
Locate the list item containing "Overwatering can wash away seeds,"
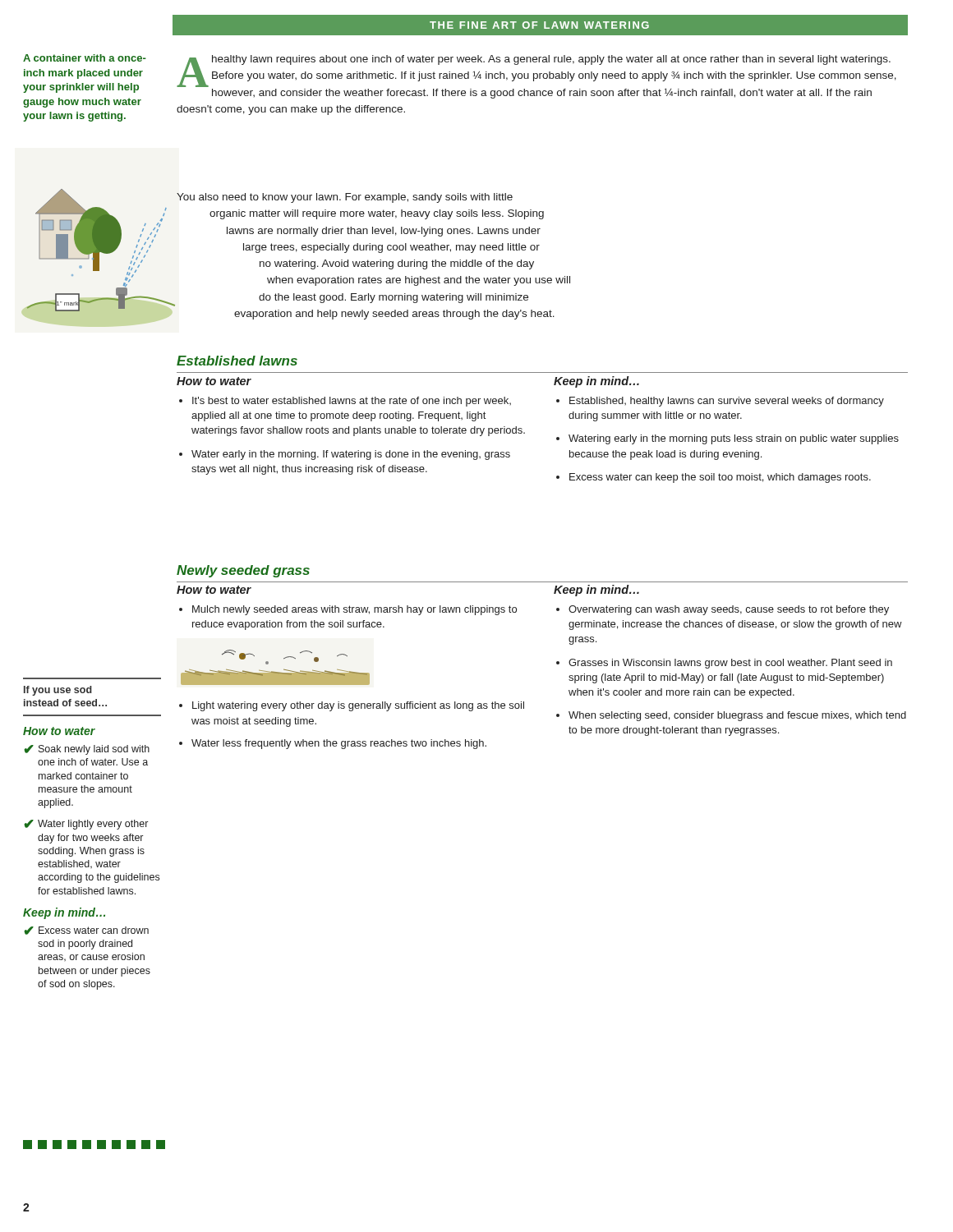click(x=738, y=670)
